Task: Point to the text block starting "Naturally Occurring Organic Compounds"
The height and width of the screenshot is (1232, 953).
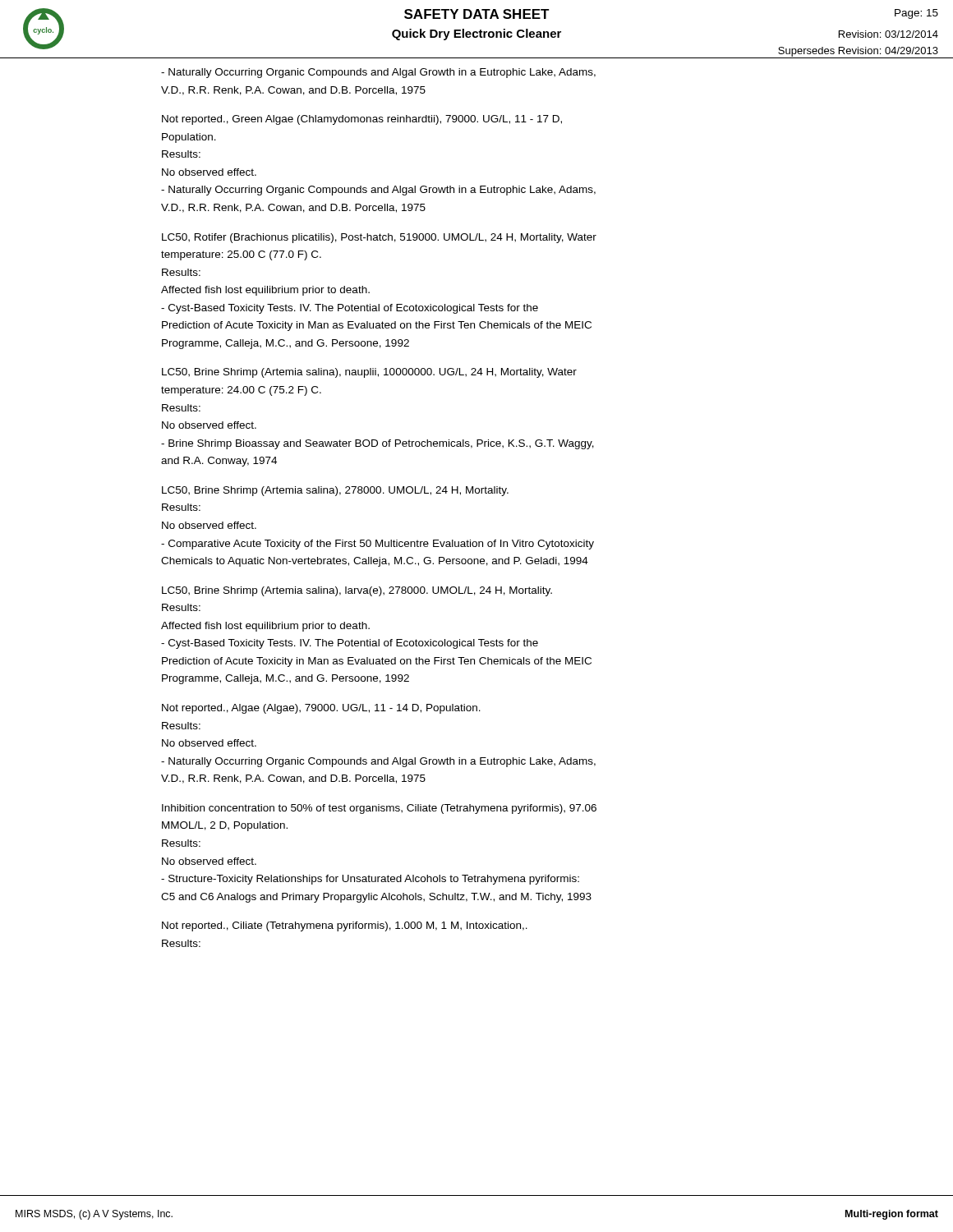Action: pos(546,81)
